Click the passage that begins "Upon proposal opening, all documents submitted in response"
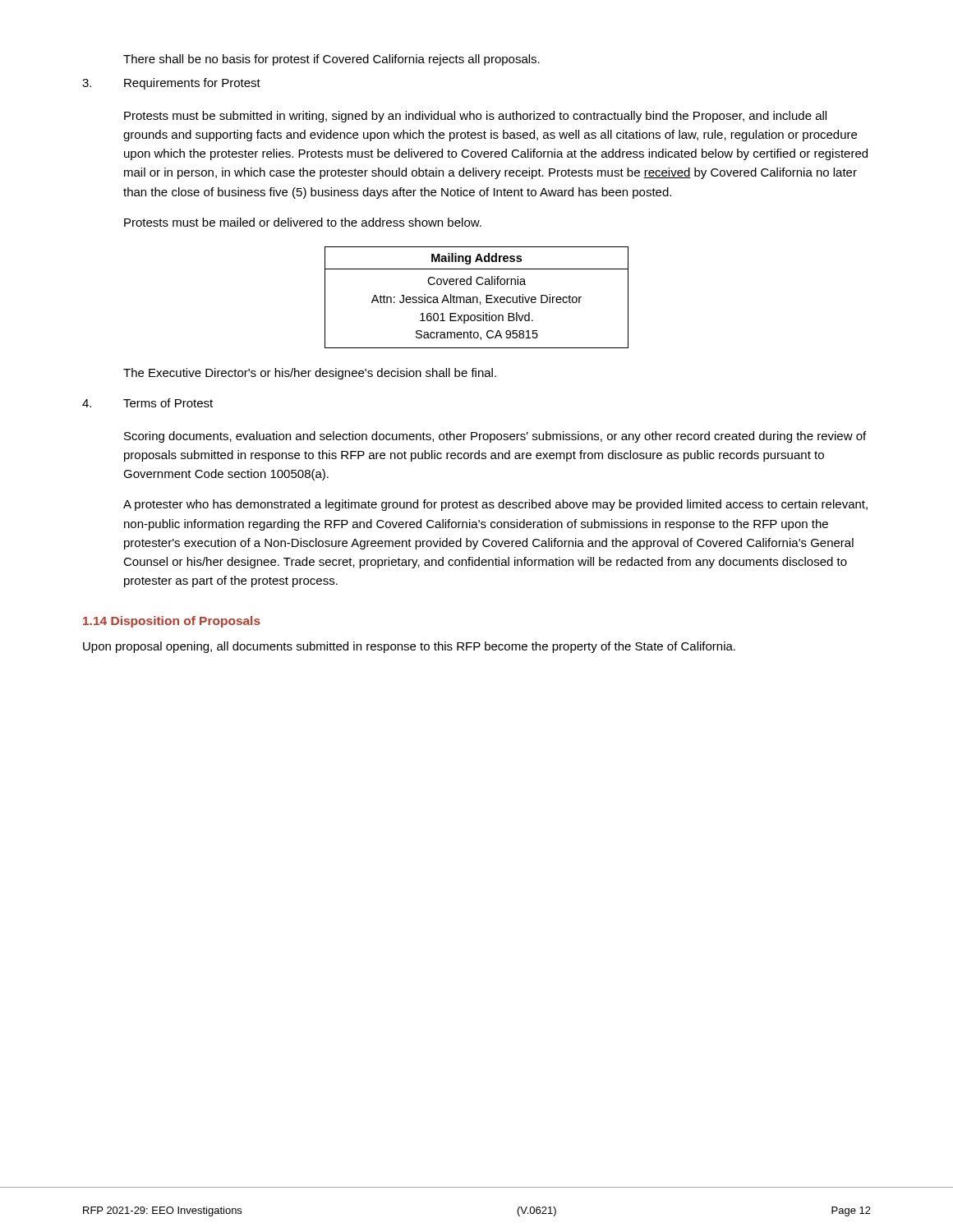This screenshot has height=1232, width=953. pos(409,646)
